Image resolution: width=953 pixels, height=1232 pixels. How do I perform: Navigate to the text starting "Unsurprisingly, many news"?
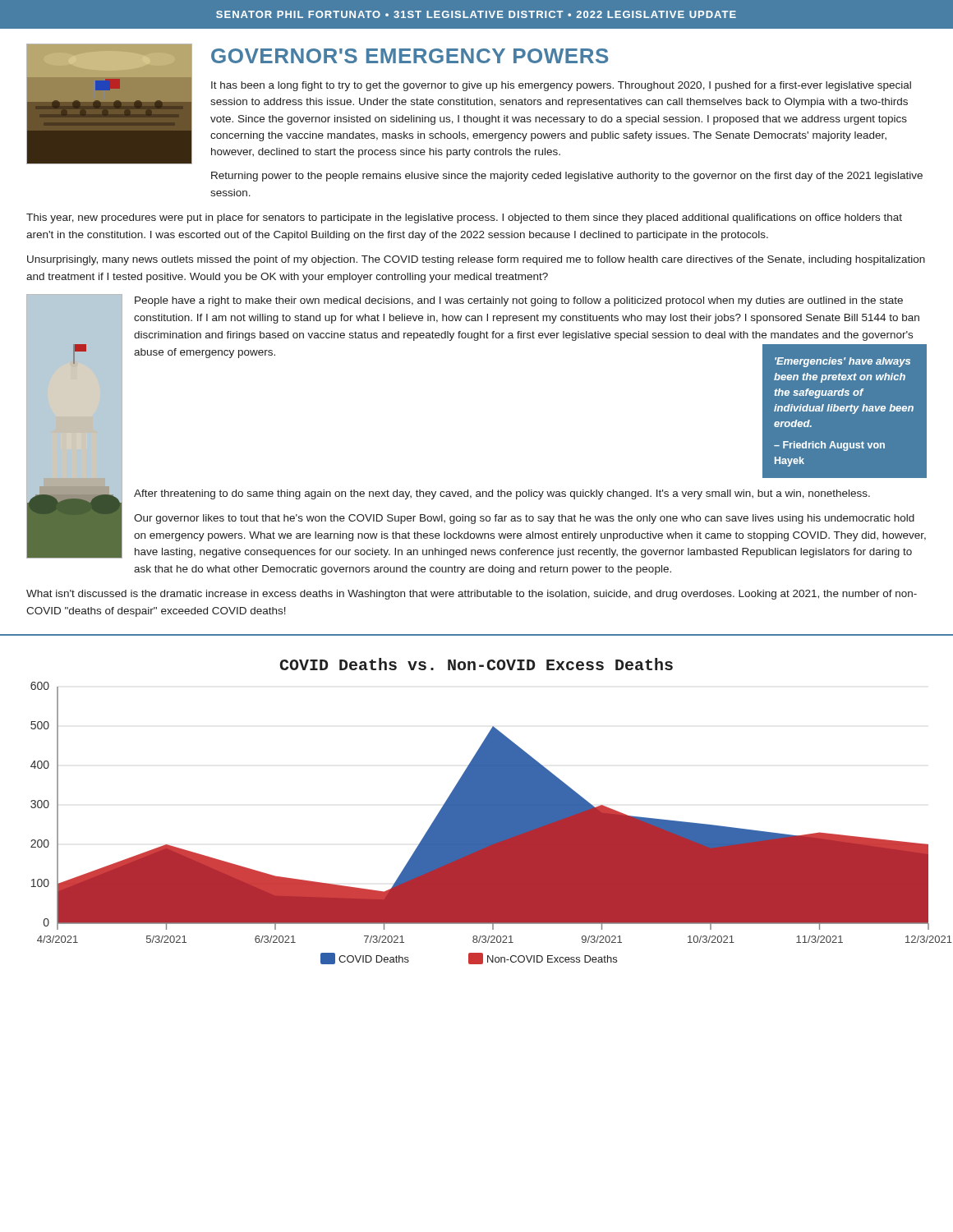point(476,267)
